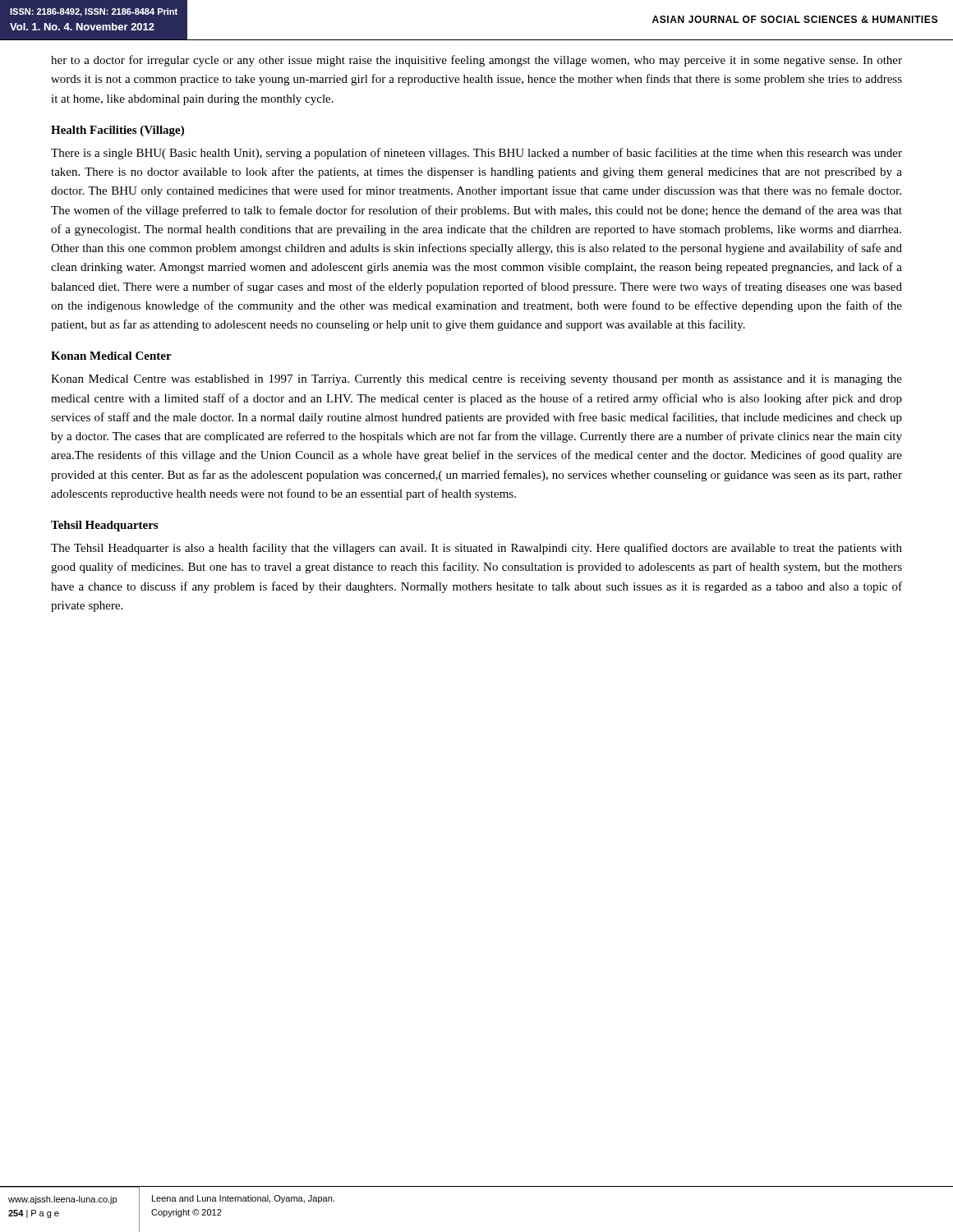Locate the text "Tehsil Headquarters"

pos(105,525)
